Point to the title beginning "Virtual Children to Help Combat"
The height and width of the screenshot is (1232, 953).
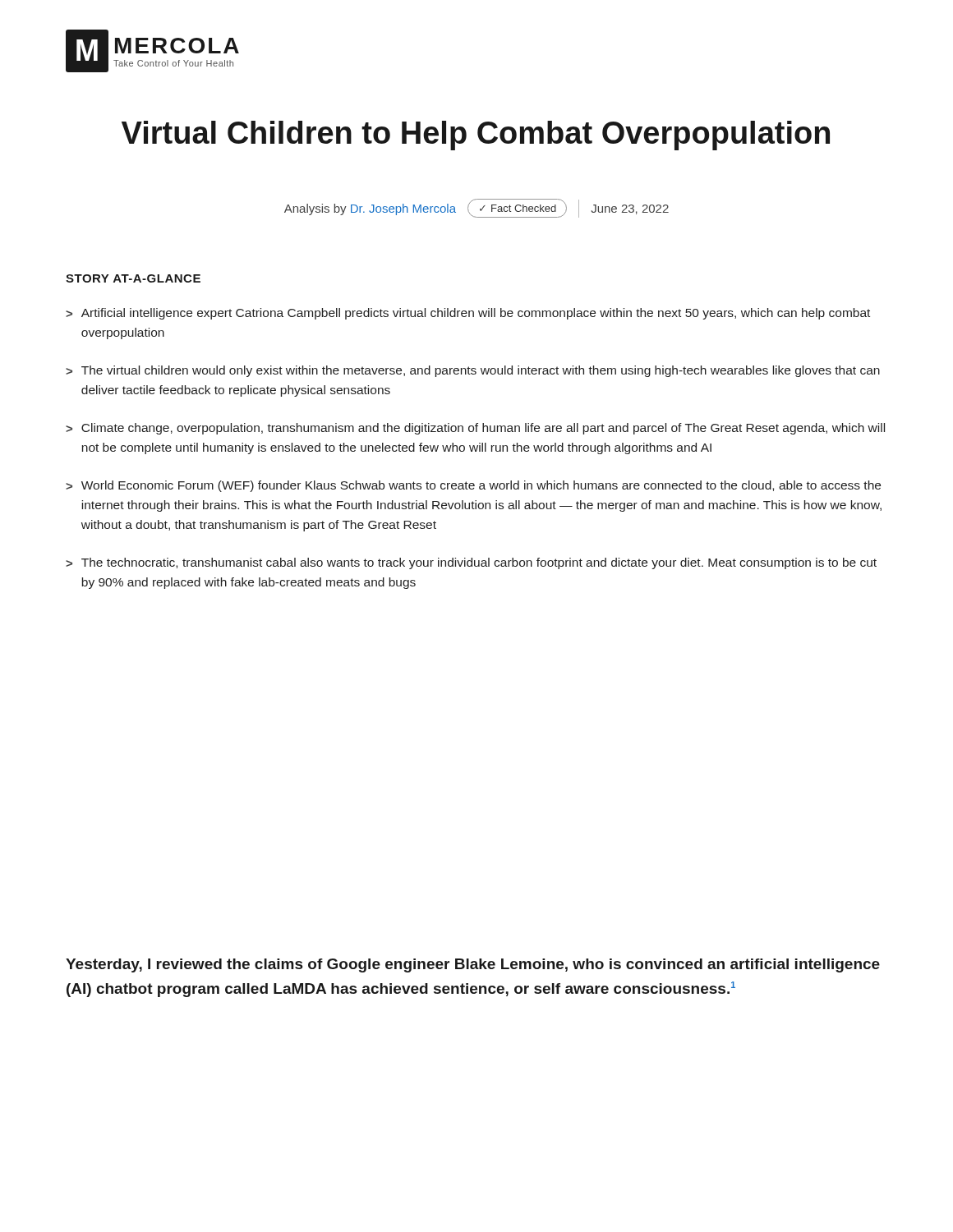476,134
